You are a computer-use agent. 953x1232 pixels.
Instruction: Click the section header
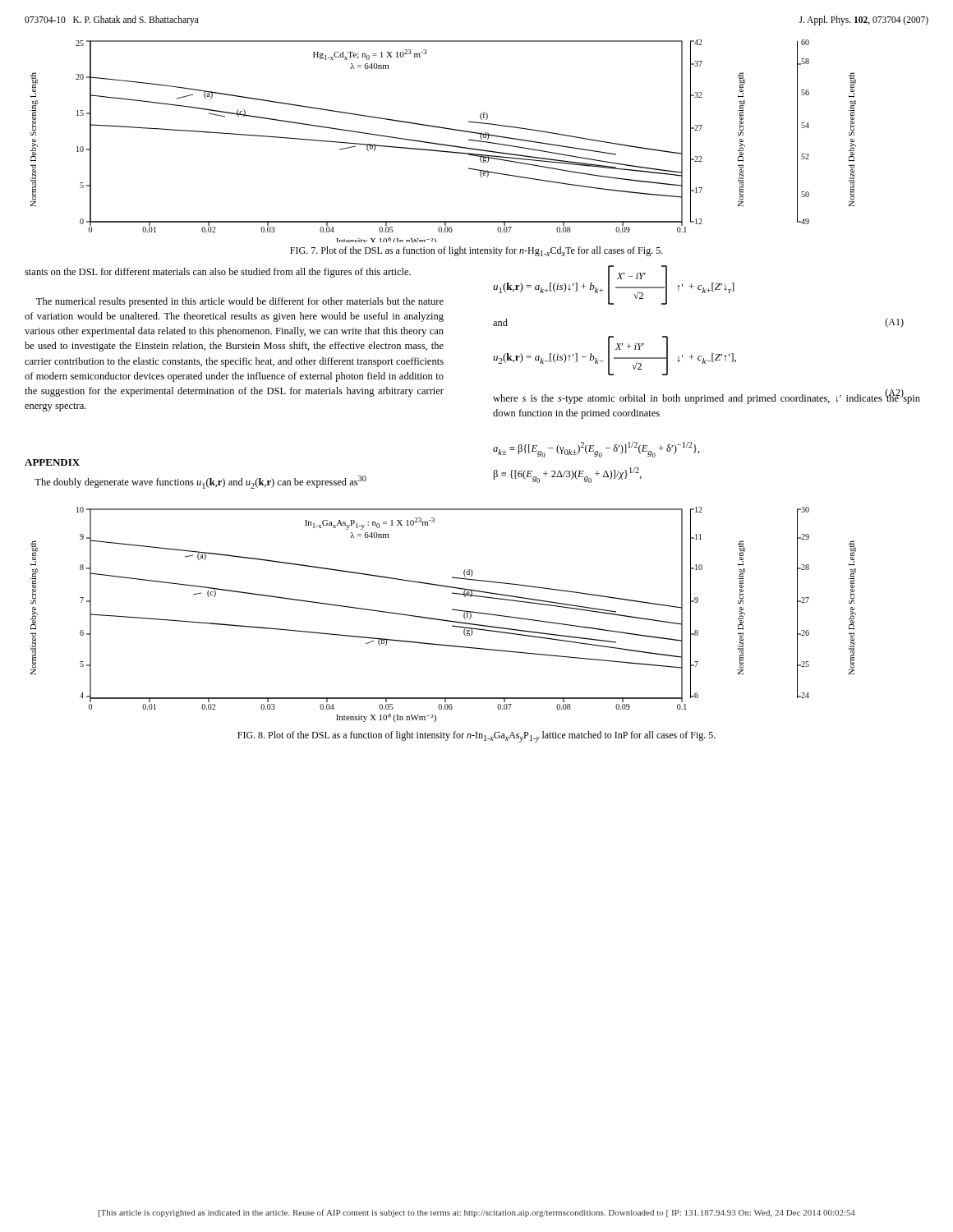click(x=52, y=462)
